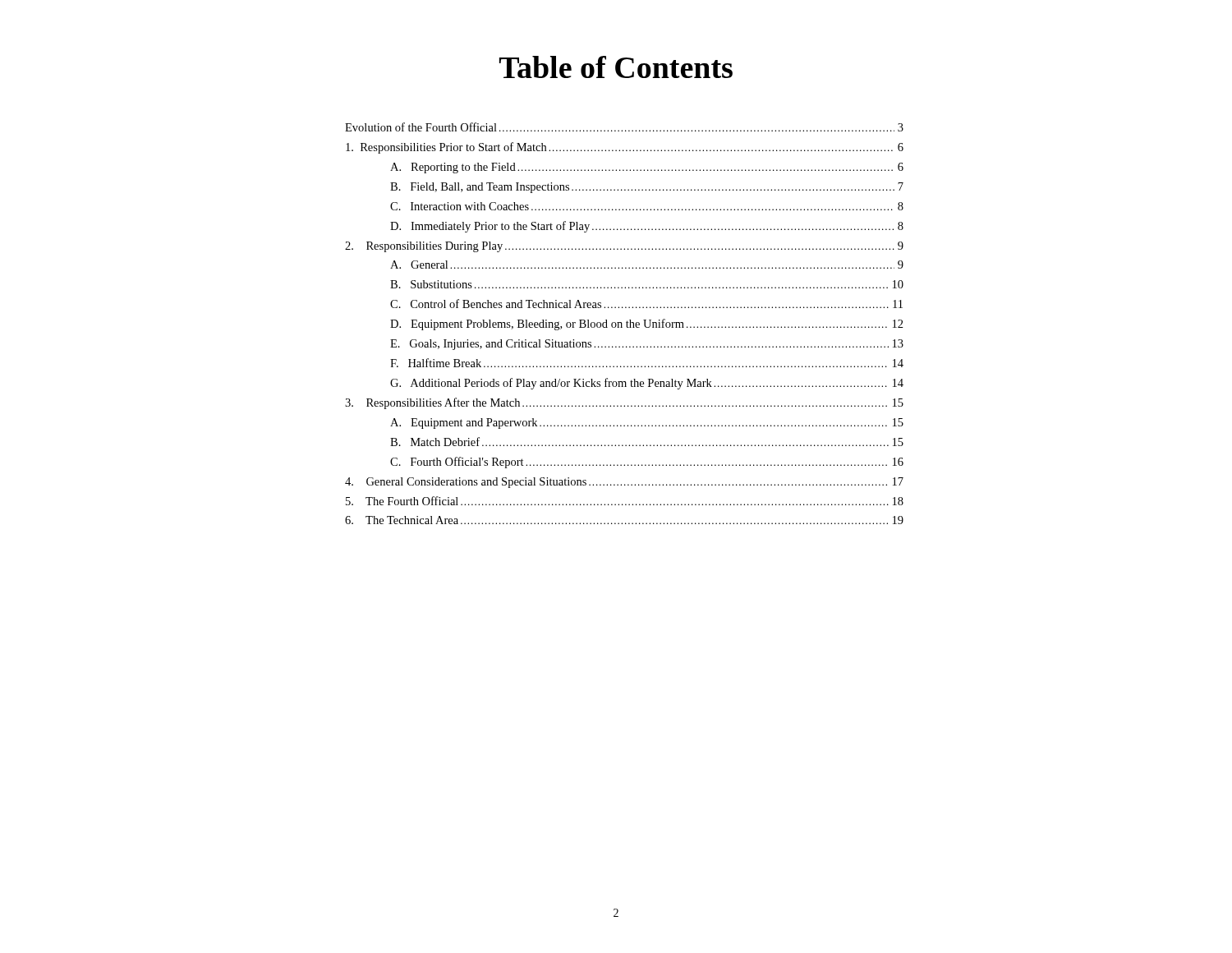This screenshot has height=953, width=1232.
Task: Find the list item that says "B. Match Debrief 15"
Action: (x=647, y=443)
